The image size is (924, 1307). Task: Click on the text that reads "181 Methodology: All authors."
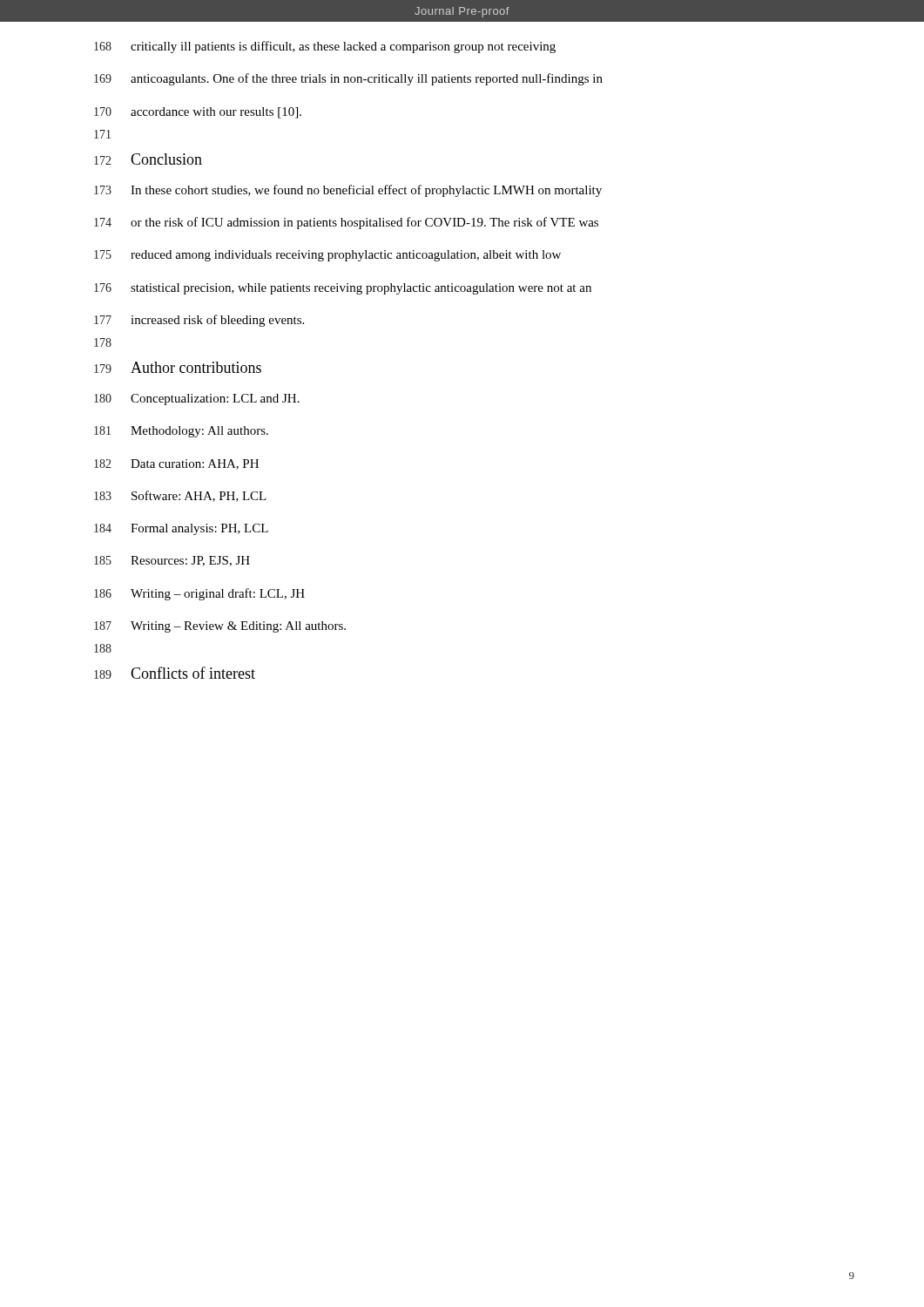coord(181,432)
